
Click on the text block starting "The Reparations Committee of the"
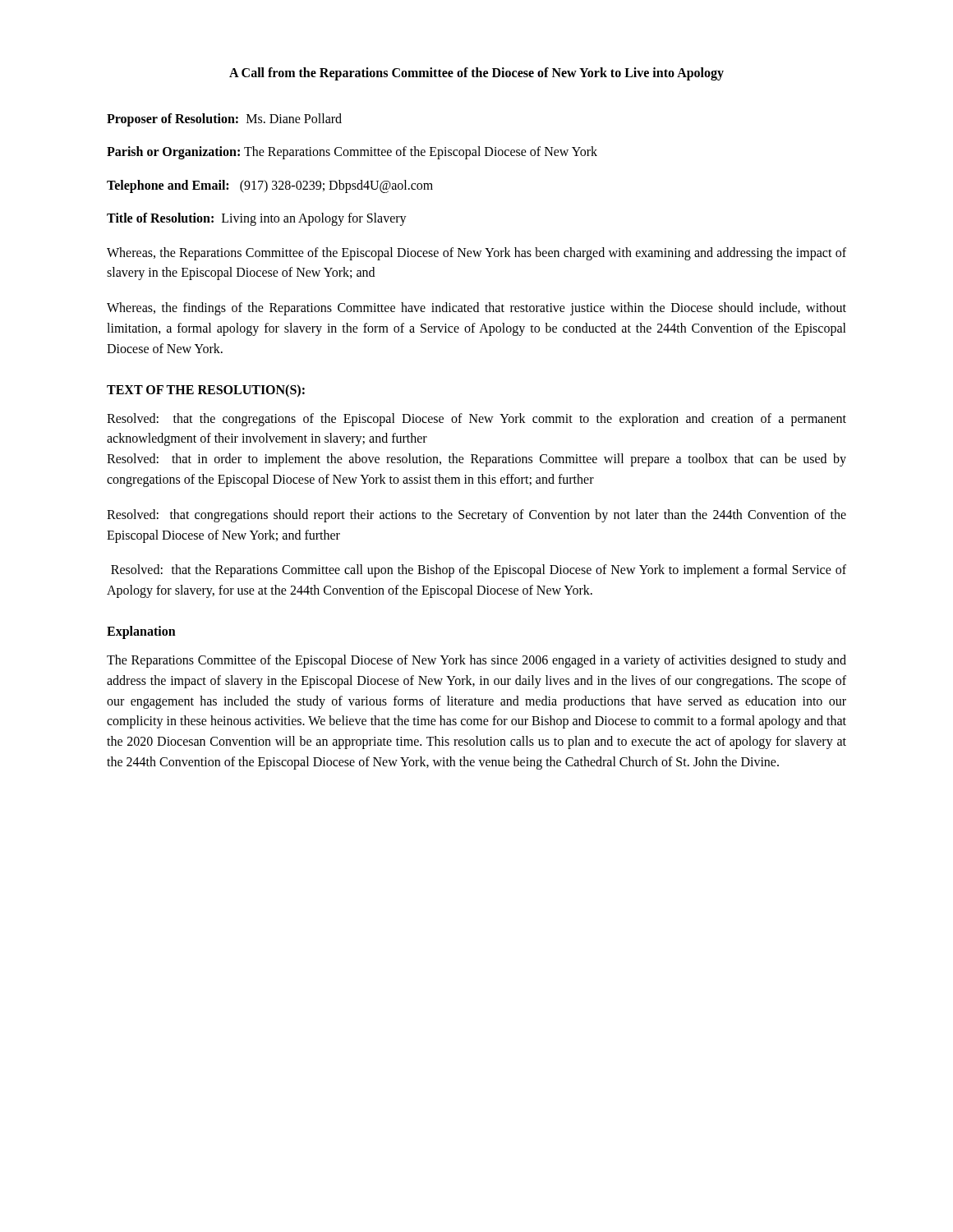point(476,711)
